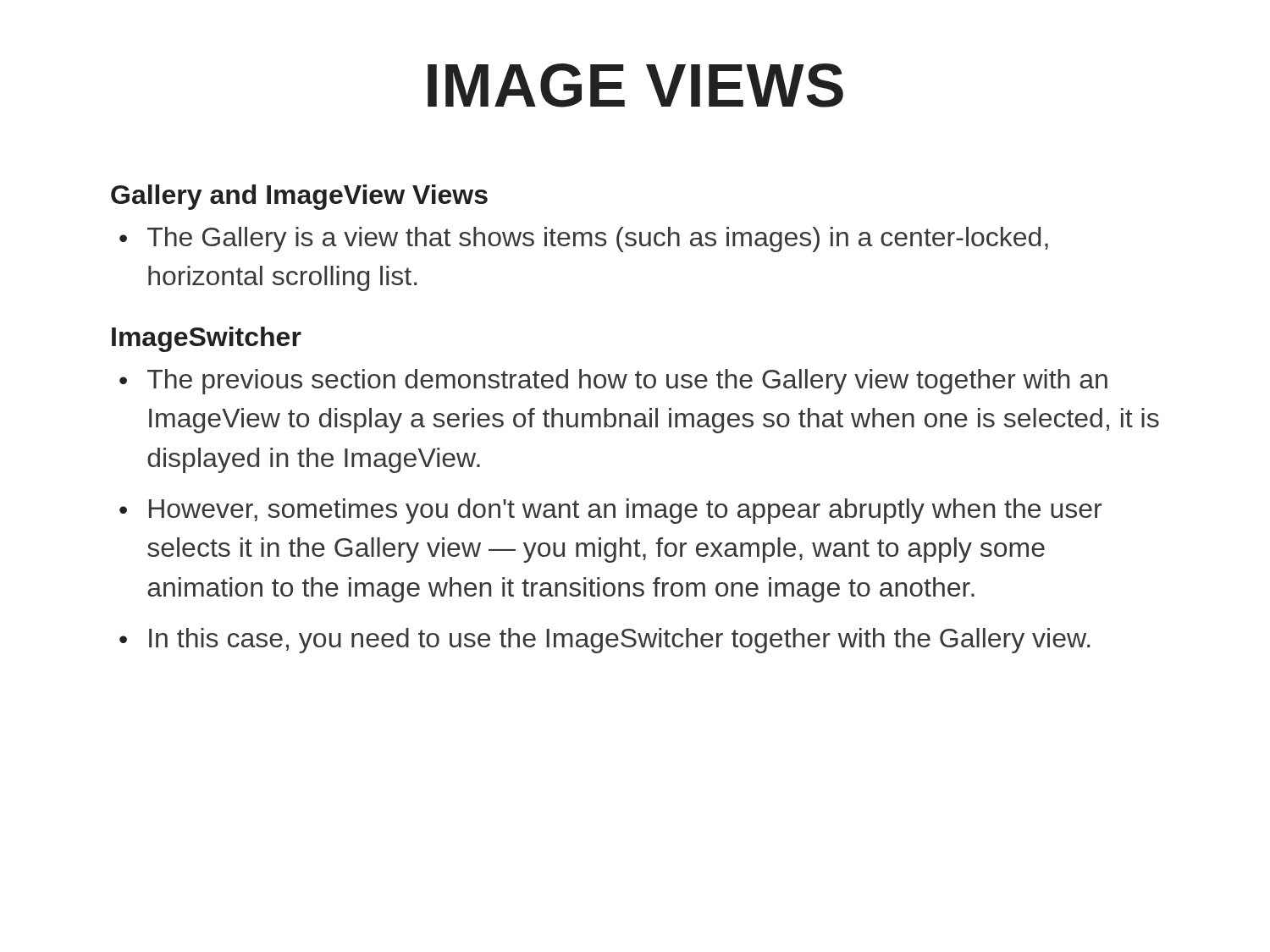This screenshot has width=1270, height=952.
Task: Find the element starting "Gallery and ImageView Views"
Action: [x=299, y=197]
